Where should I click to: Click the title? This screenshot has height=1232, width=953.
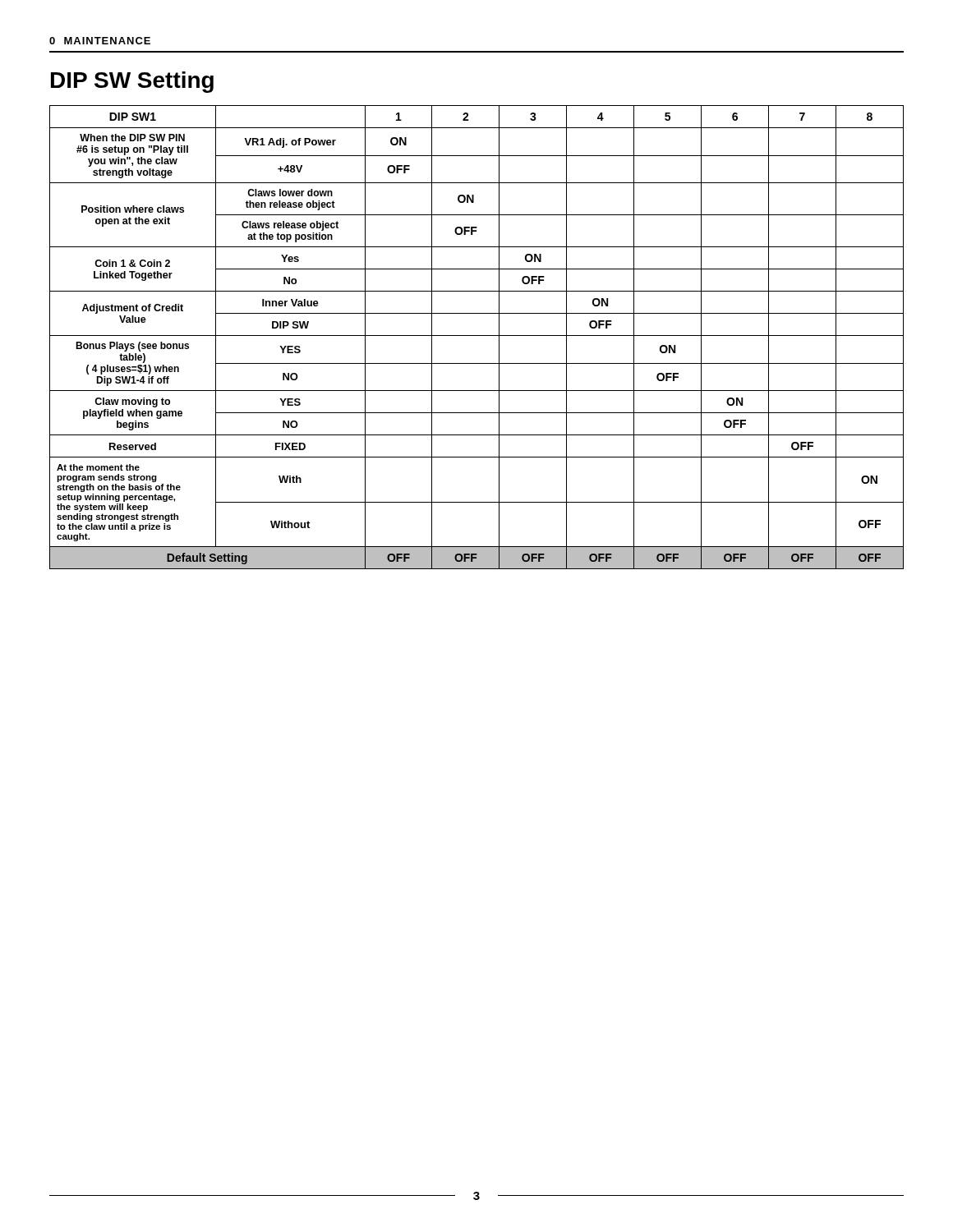point(476,81)
